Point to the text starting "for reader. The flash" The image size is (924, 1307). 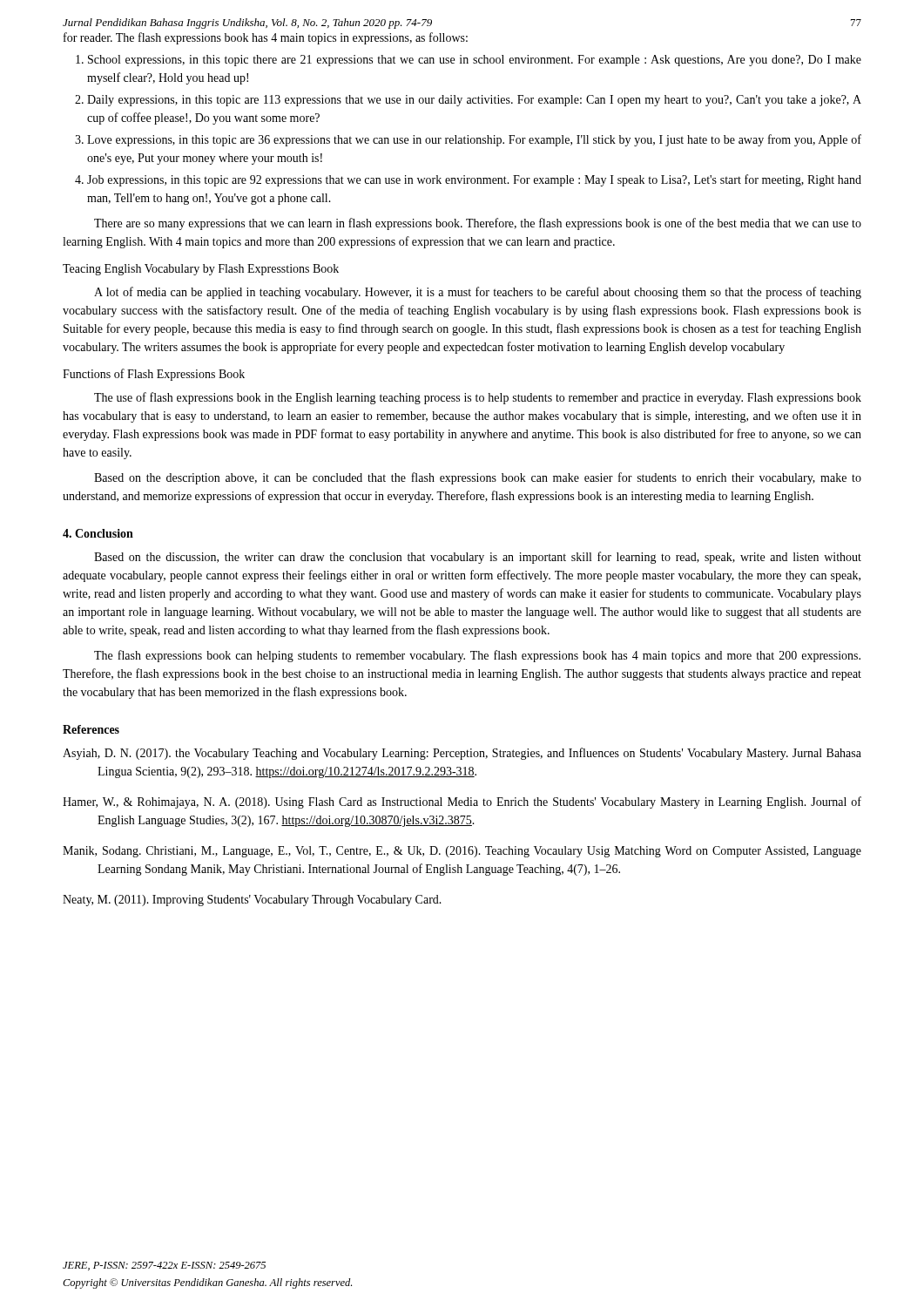266,38
